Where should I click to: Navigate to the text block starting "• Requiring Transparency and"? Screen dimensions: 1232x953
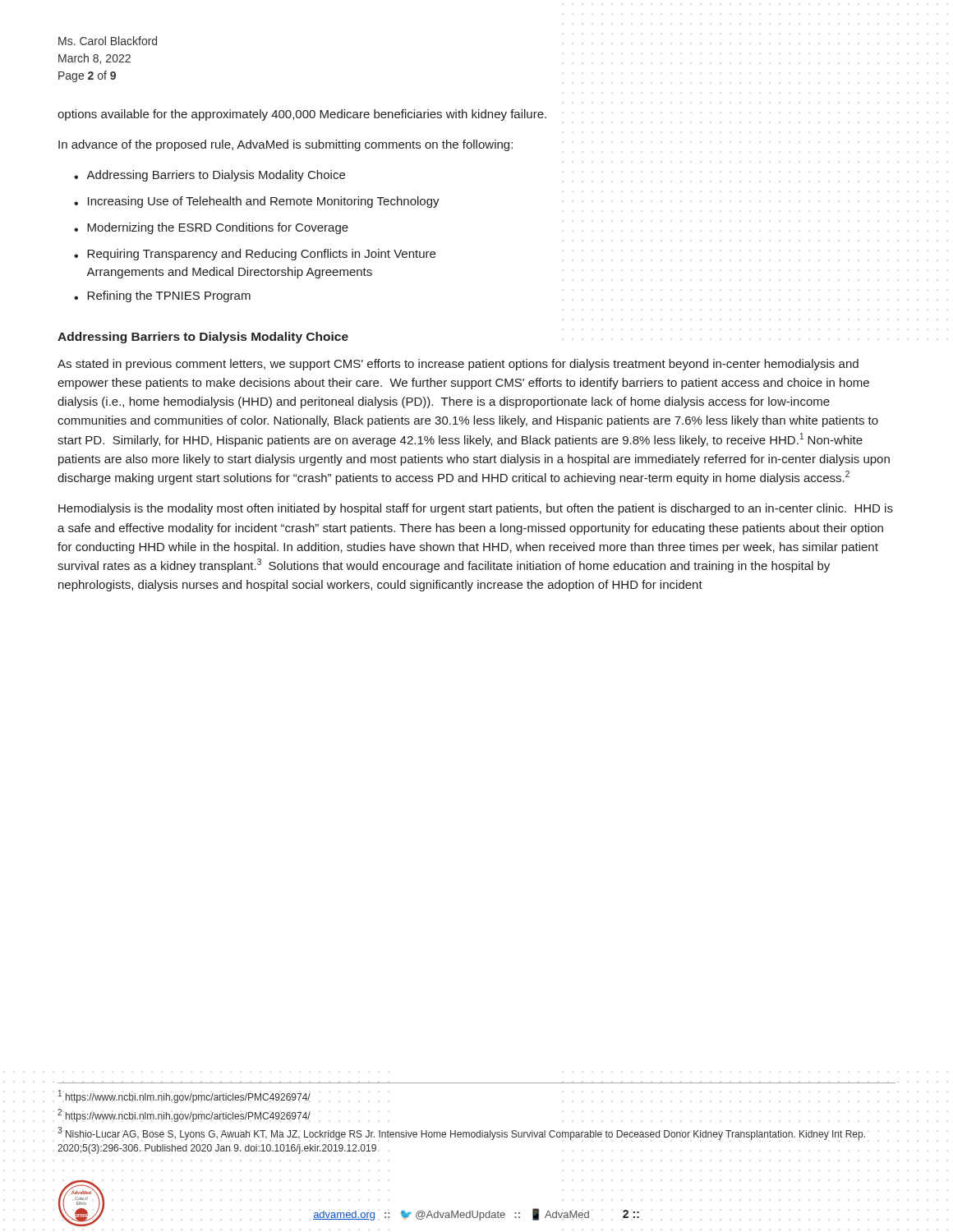point(255,263)
